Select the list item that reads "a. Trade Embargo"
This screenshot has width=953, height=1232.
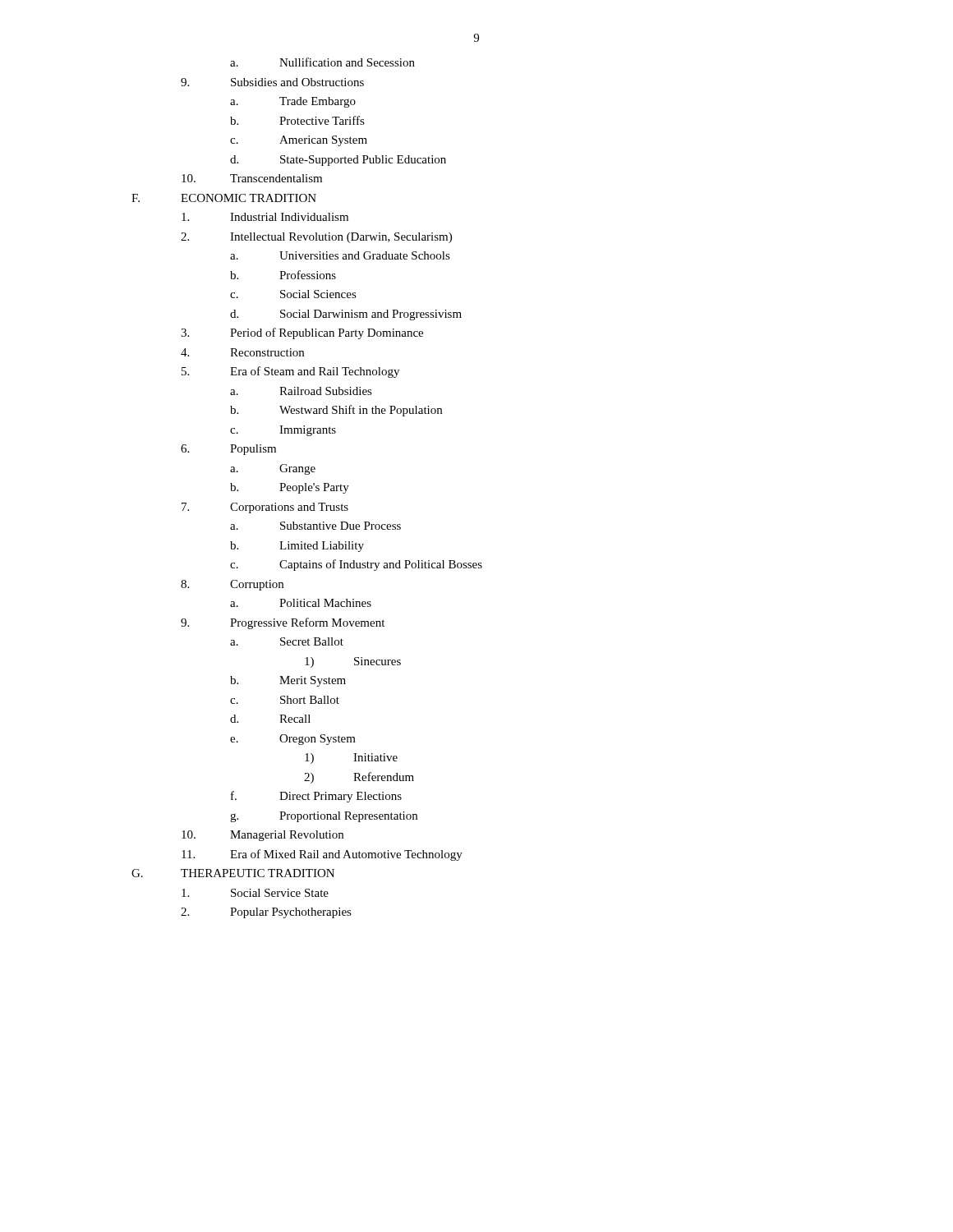293,101
